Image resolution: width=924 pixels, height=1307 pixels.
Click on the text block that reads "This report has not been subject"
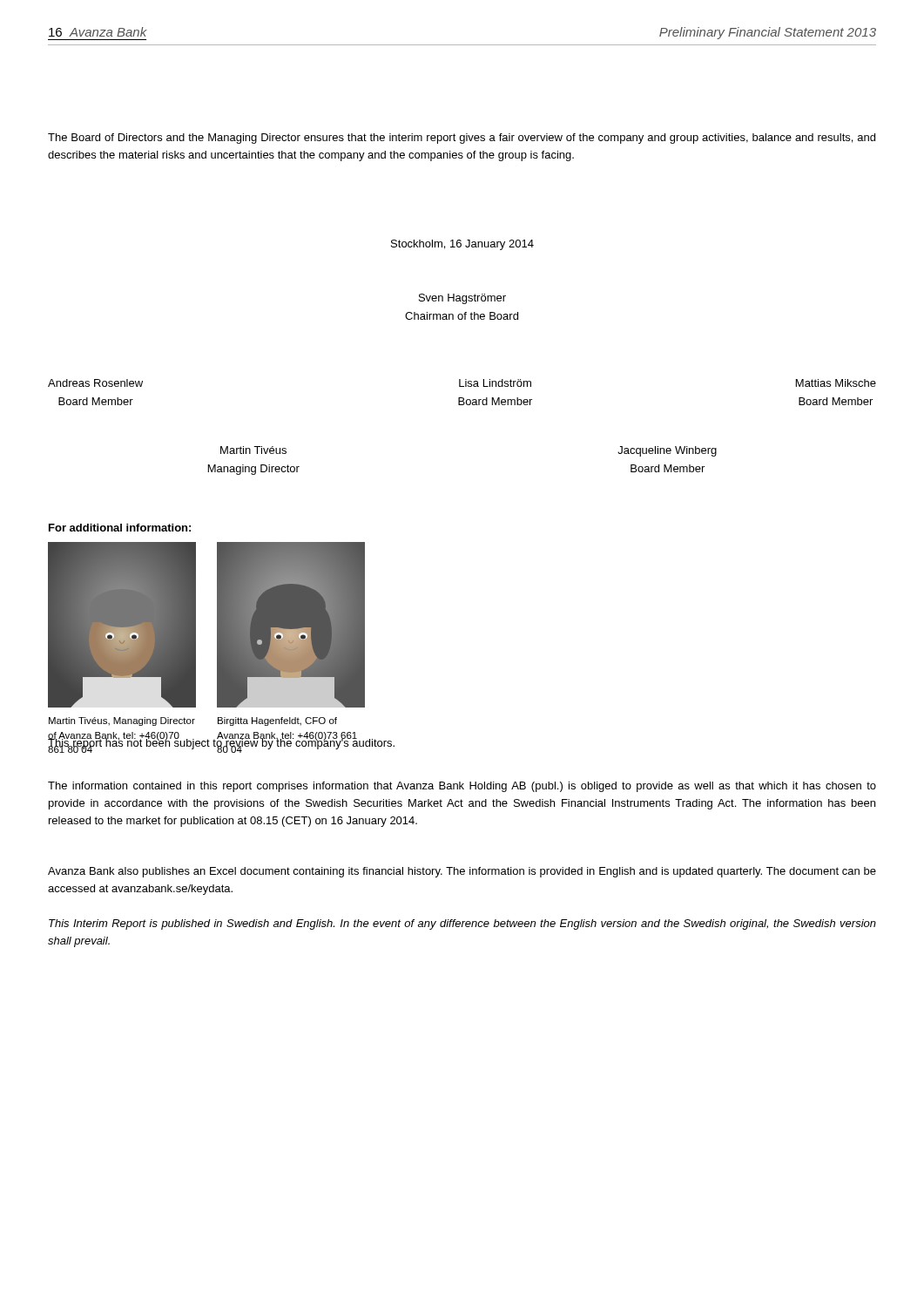[222, 743]
